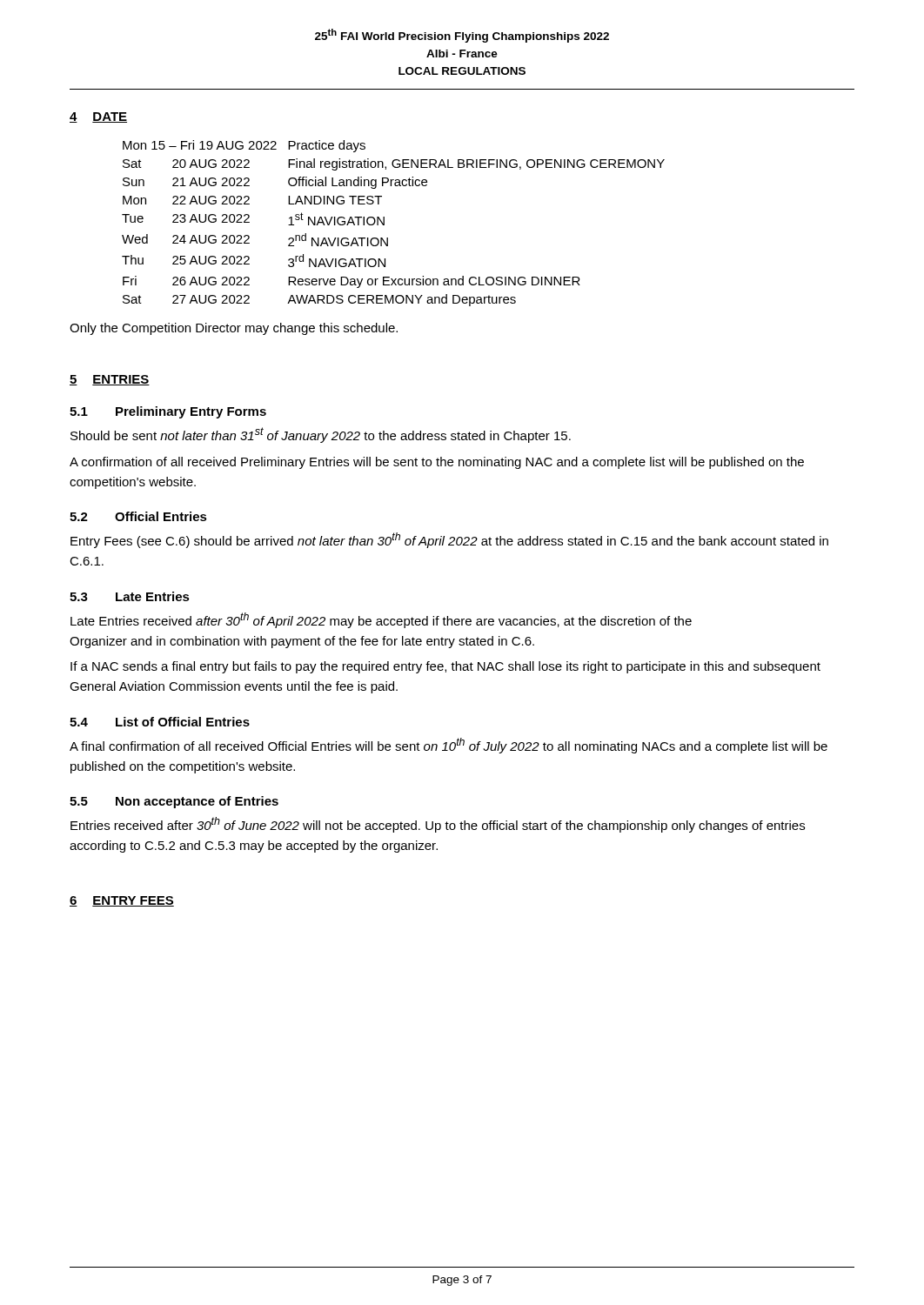Find the table that mentions "23 AUG 2022"

pyautogui.click(x=462, y=222)
